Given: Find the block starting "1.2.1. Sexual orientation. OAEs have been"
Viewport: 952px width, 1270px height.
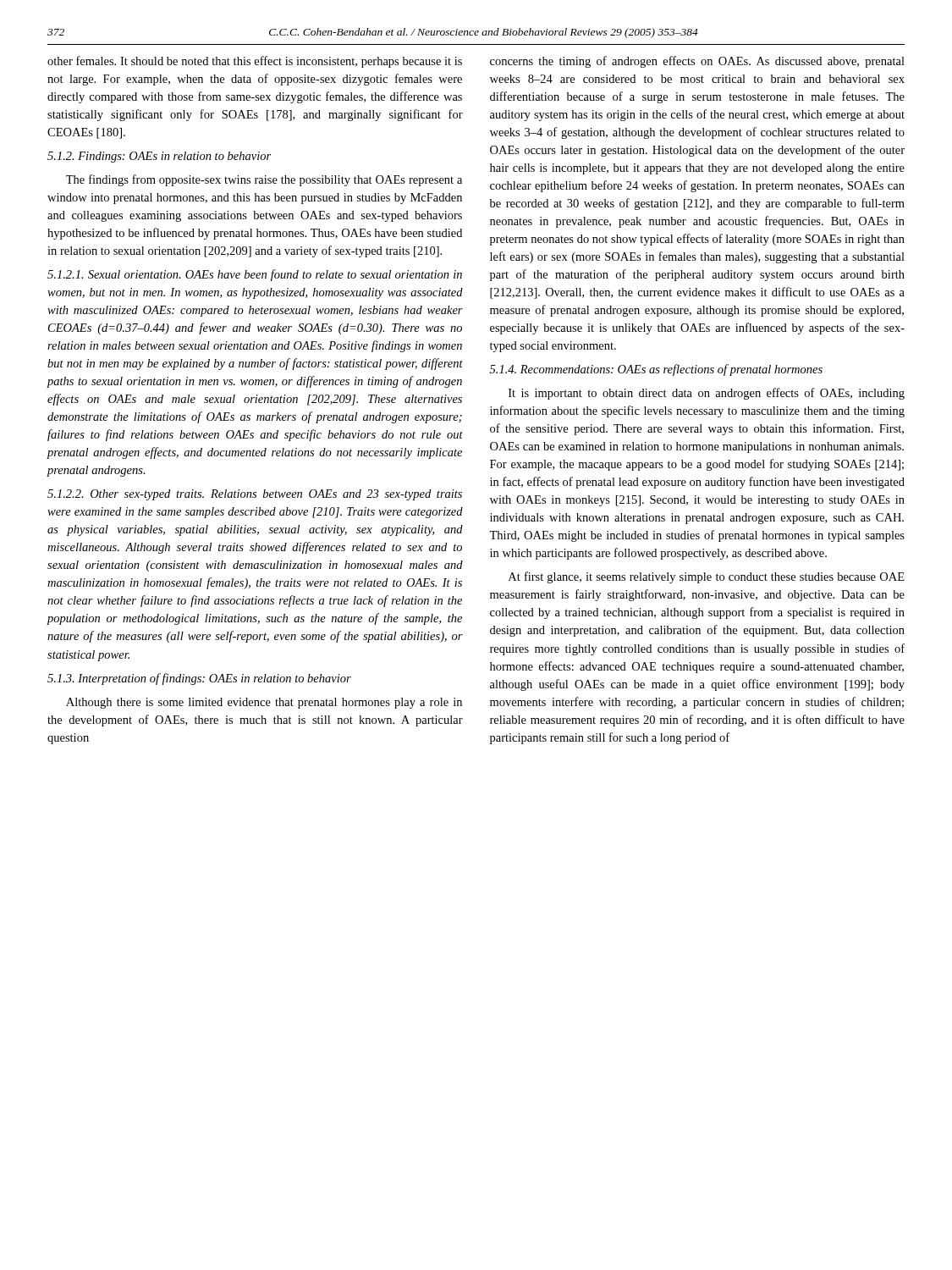Looking at the screenshot, I should pyautogui.click(x=255, y=373).
